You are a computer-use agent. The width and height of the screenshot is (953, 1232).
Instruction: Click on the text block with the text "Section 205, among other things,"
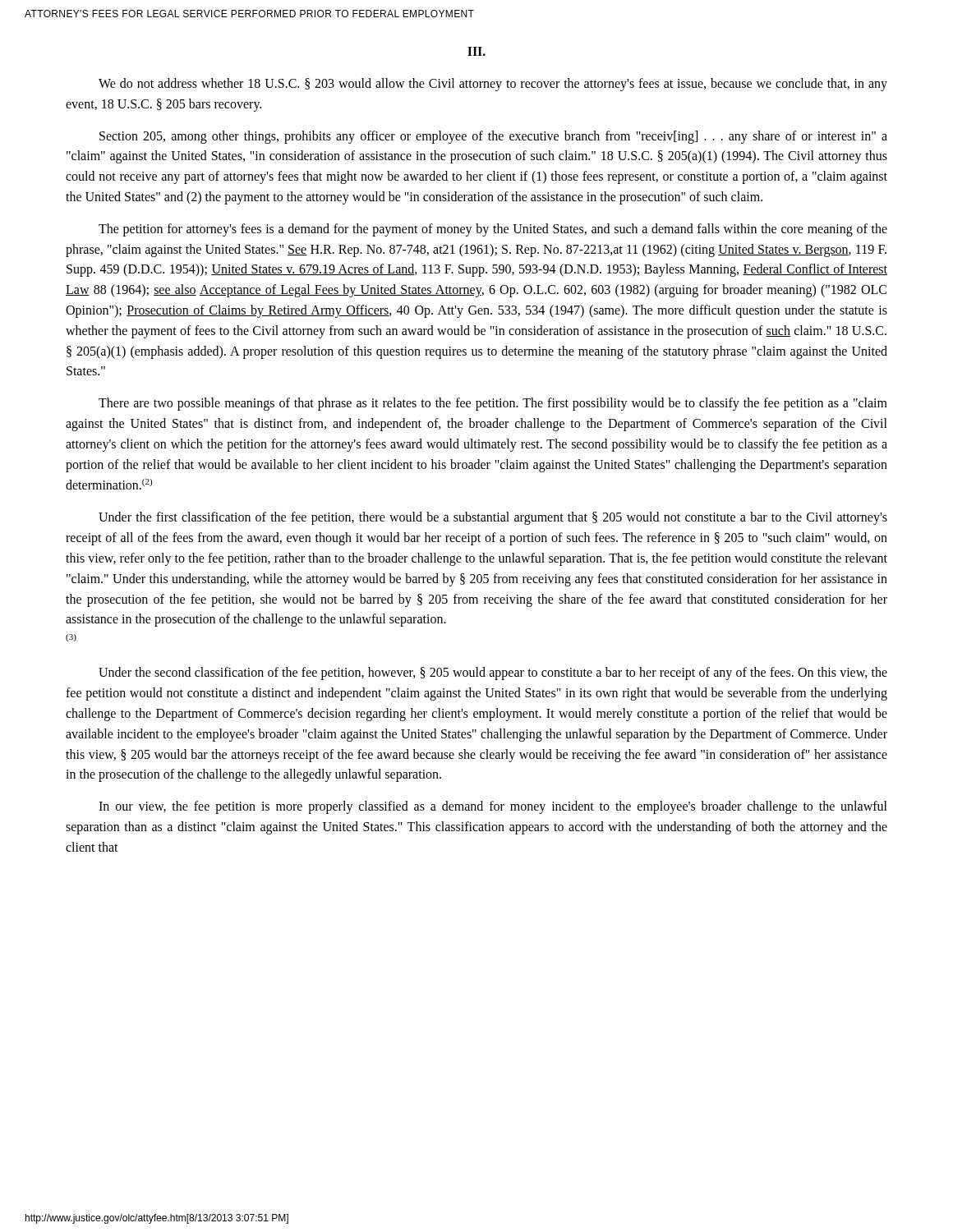pos(476,166)
